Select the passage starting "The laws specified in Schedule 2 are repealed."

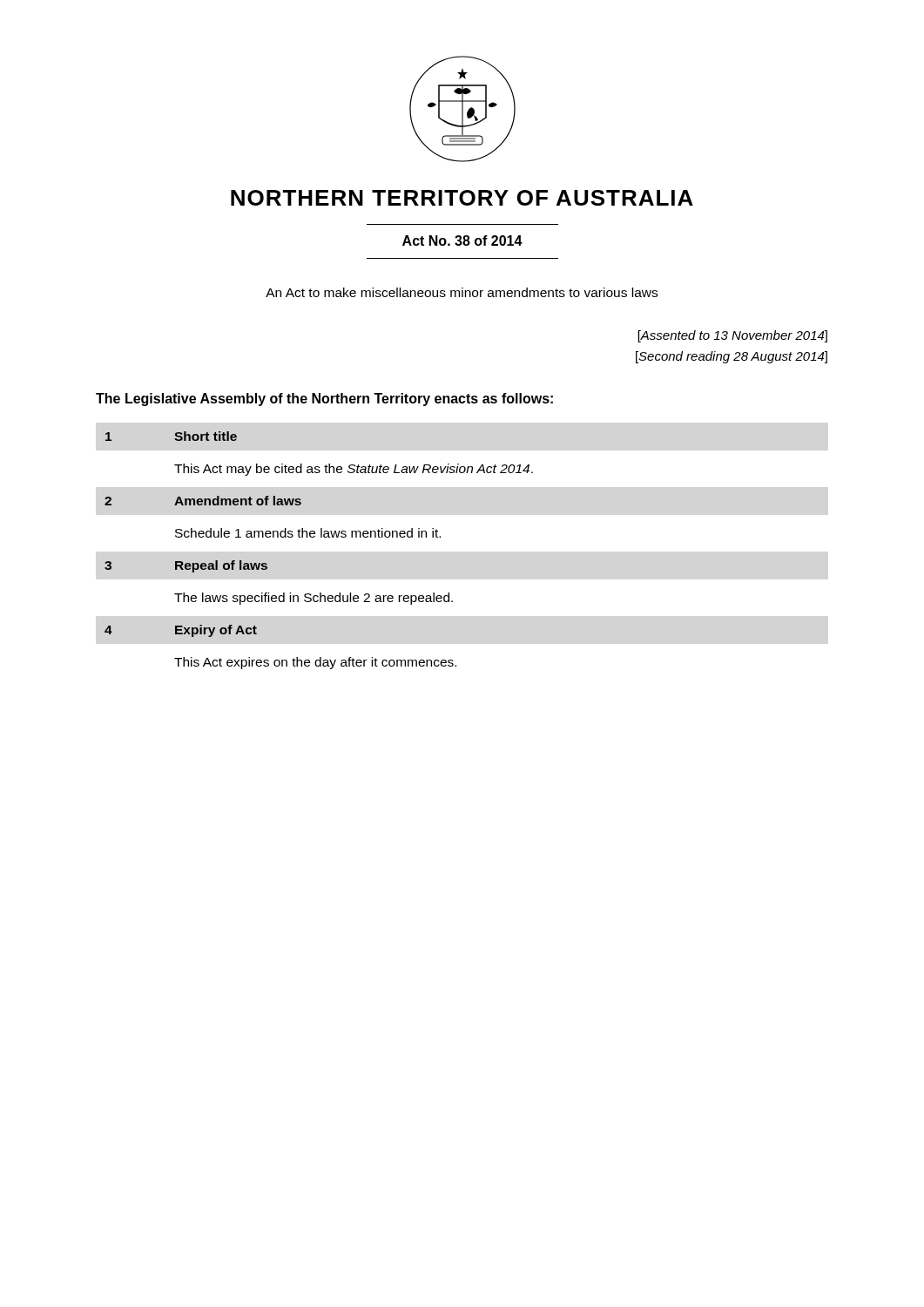click(314, 597)
